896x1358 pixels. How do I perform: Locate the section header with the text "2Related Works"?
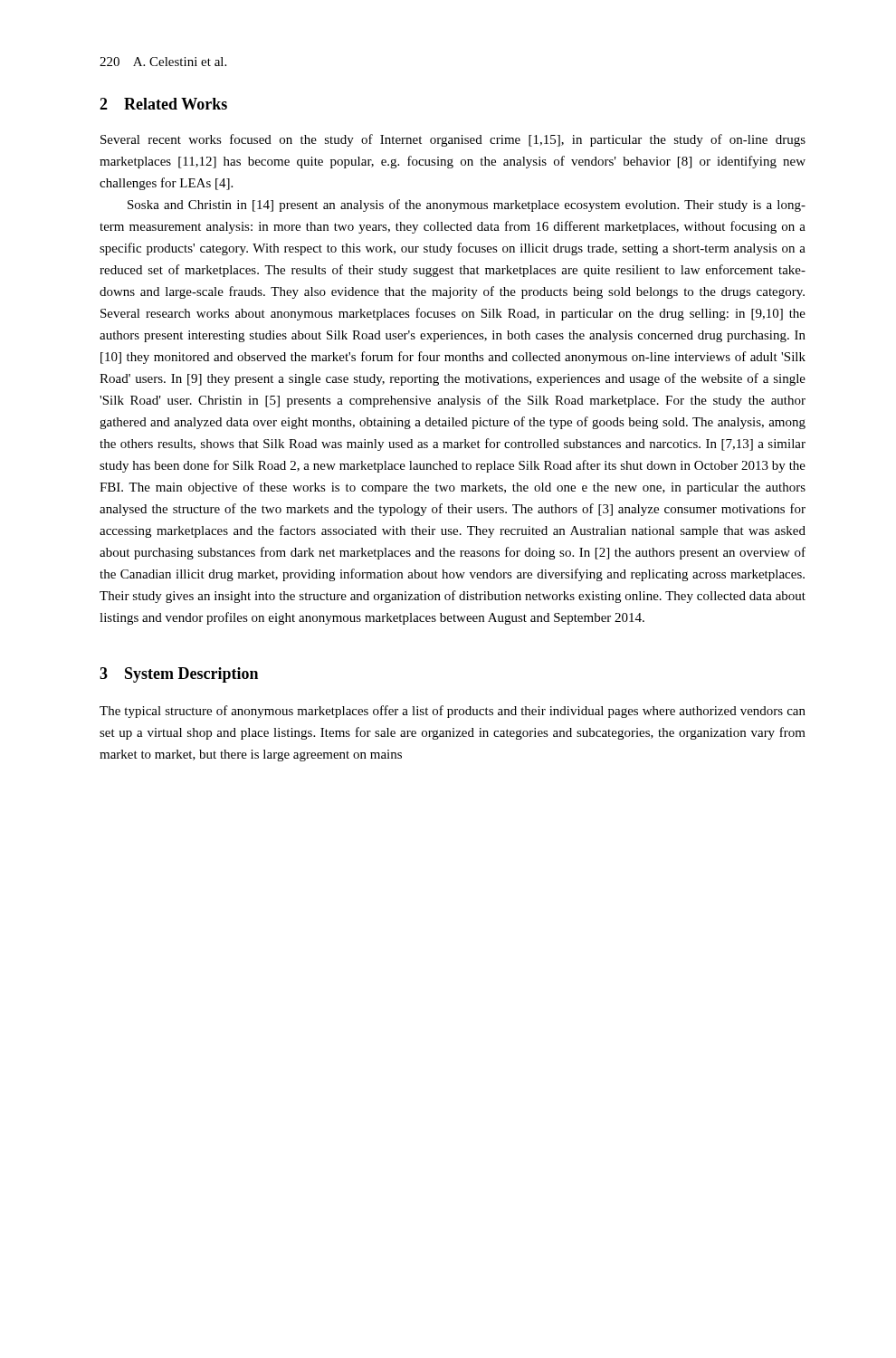[x=163, y=104]
